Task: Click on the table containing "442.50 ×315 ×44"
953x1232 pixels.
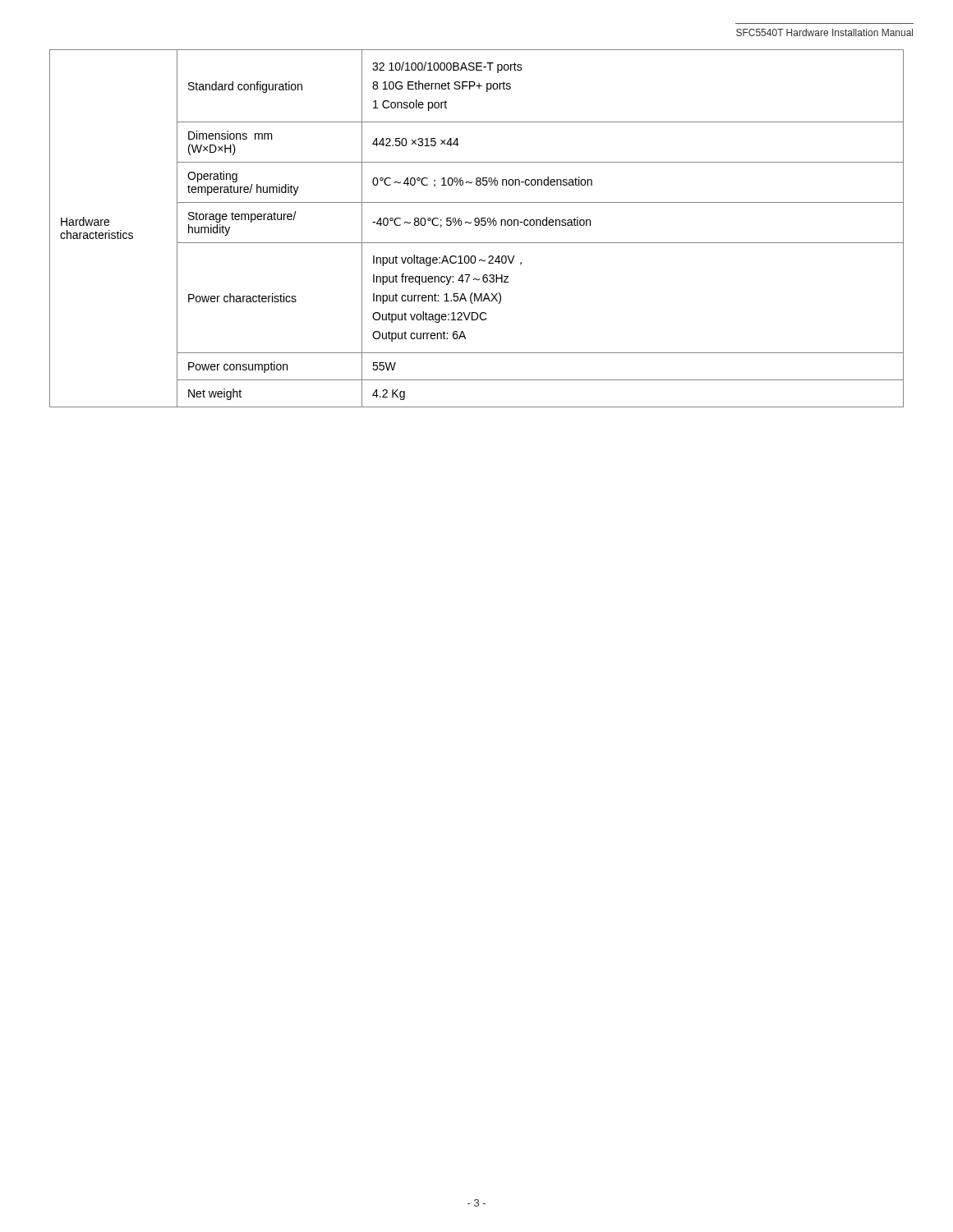Action: point(476,228)
